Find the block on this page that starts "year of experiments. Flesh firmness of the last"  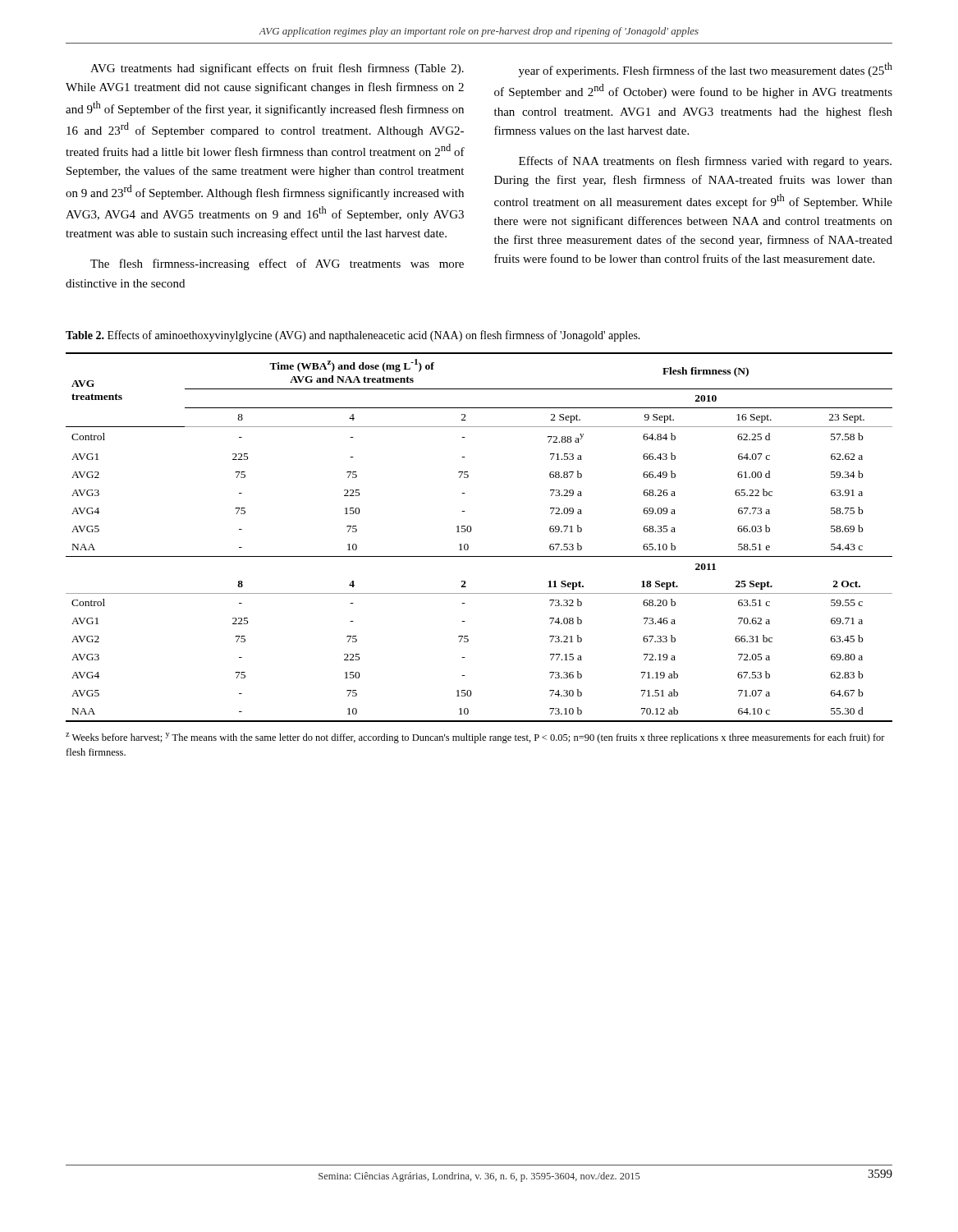tap(693, 164)
